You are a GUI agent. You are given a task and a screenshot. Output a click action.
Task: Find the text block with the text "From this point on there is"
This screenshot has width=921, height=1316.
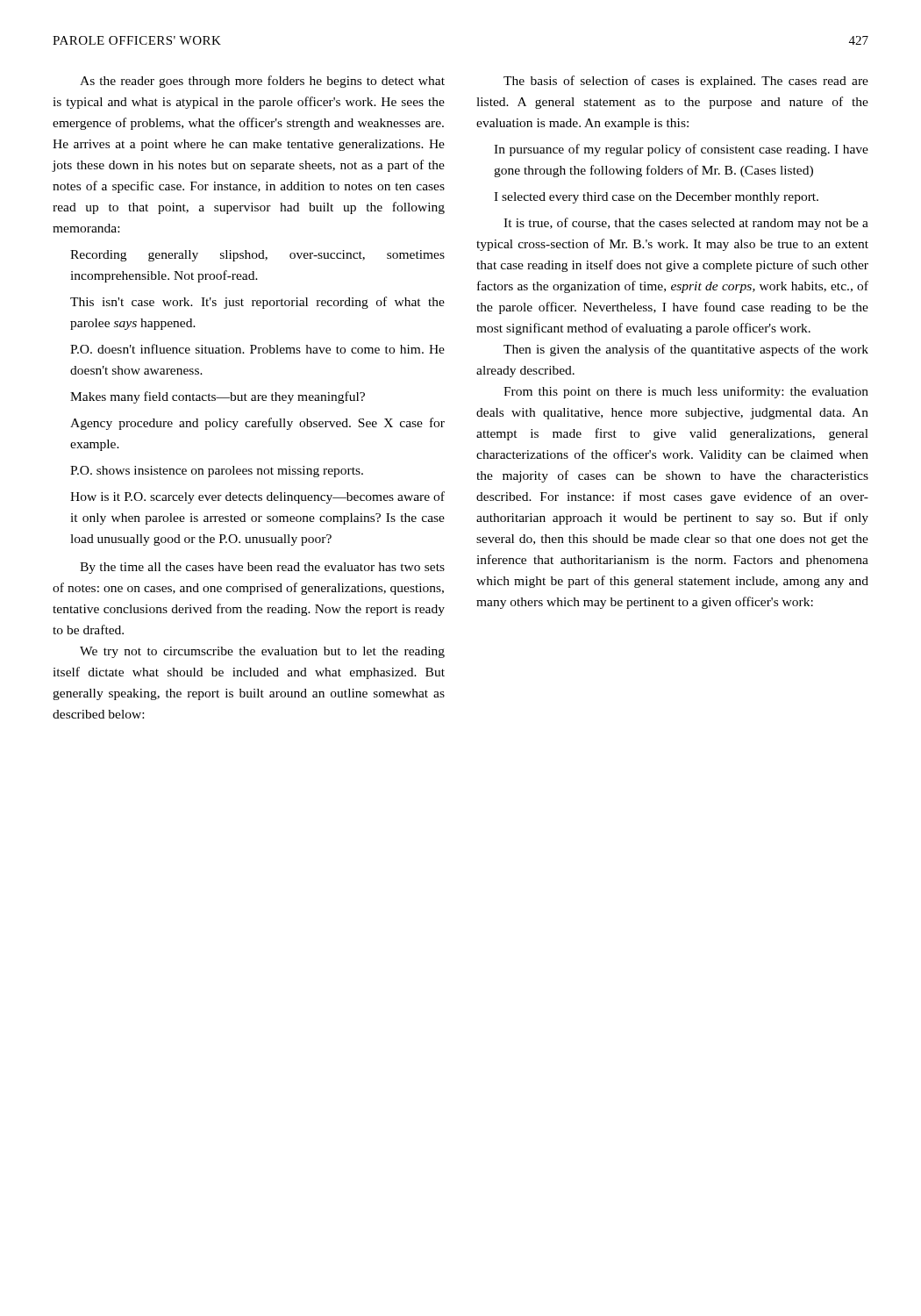pos(672,497)
